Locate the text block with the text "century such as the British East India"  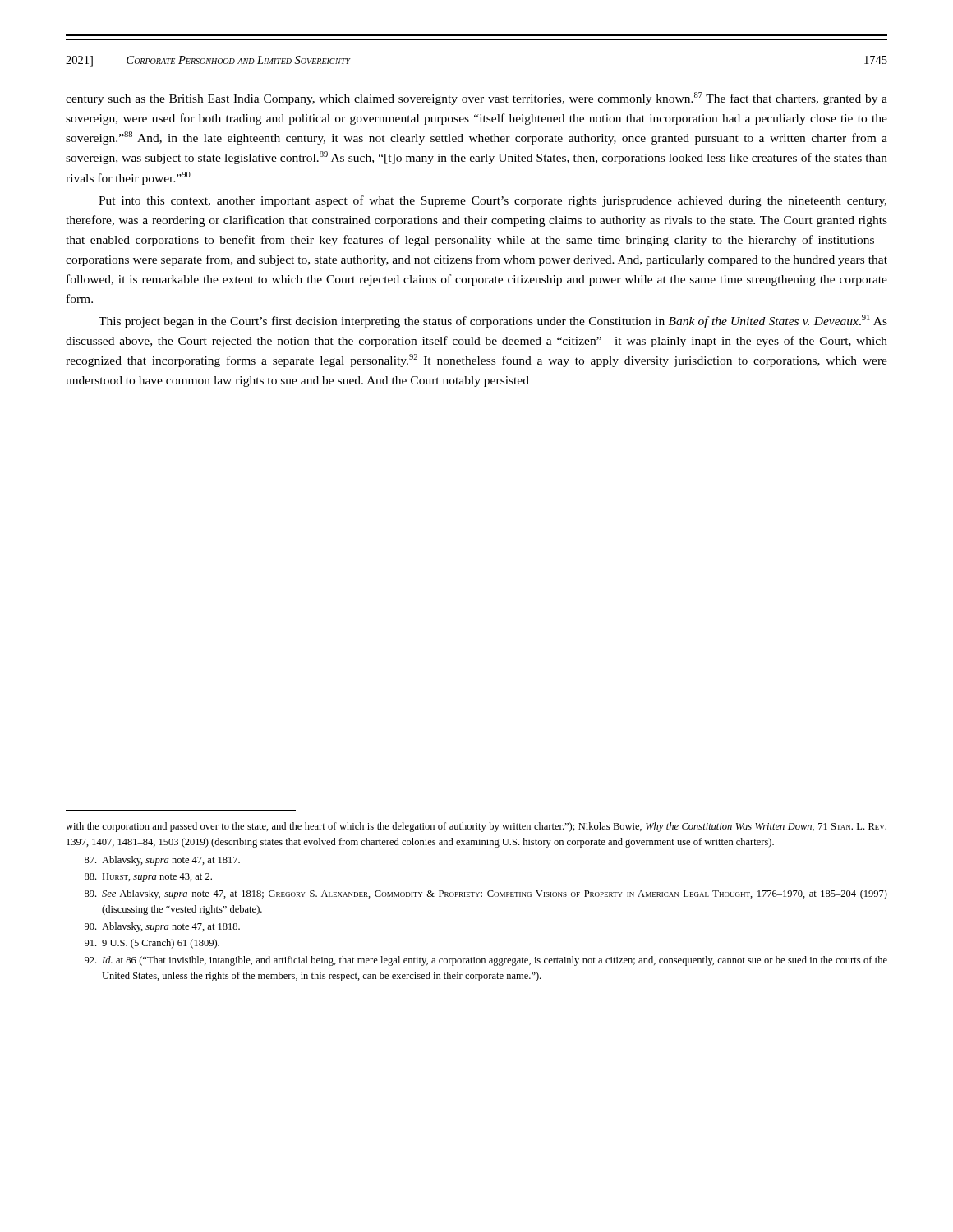pos(476,137)
